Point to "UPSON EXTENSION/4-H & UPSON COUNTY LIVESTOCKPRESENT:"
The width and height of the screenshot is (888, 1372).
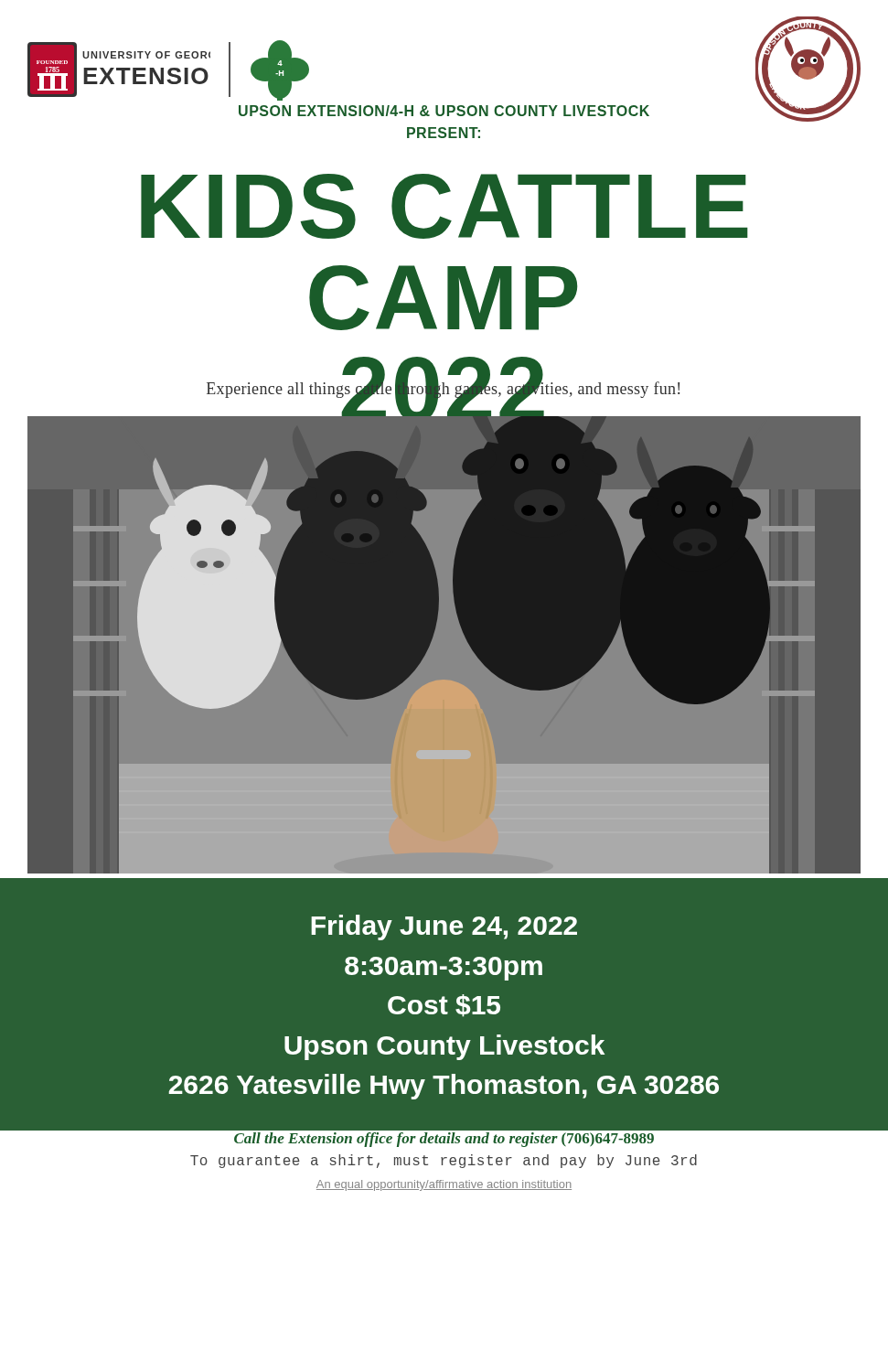[444, 122]
